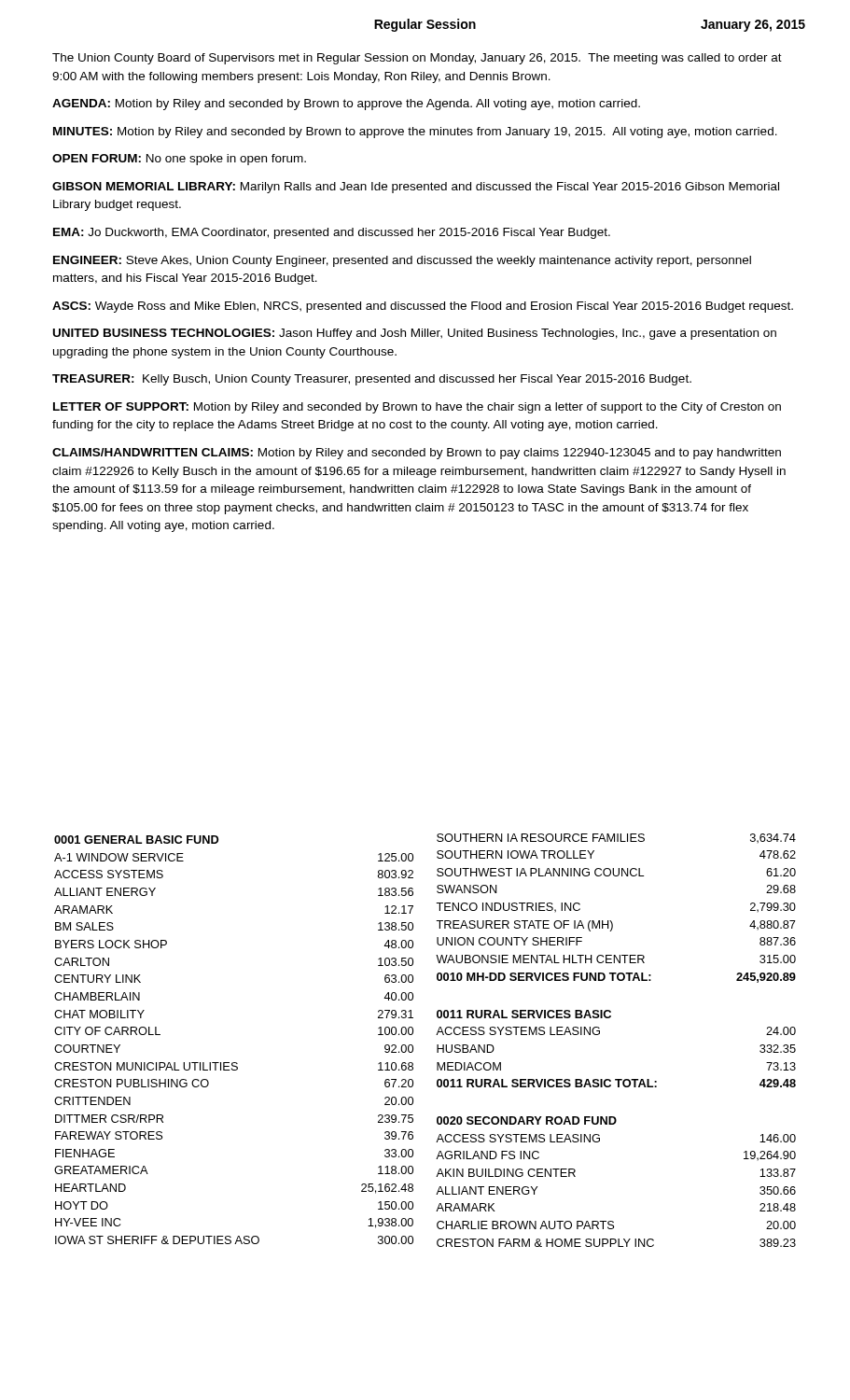Screen dimensions: 1400x850
Task: Navigate to the text block starting "EMA: Jo Duckworth, EMA"
Action: click(x=332, y=232)
